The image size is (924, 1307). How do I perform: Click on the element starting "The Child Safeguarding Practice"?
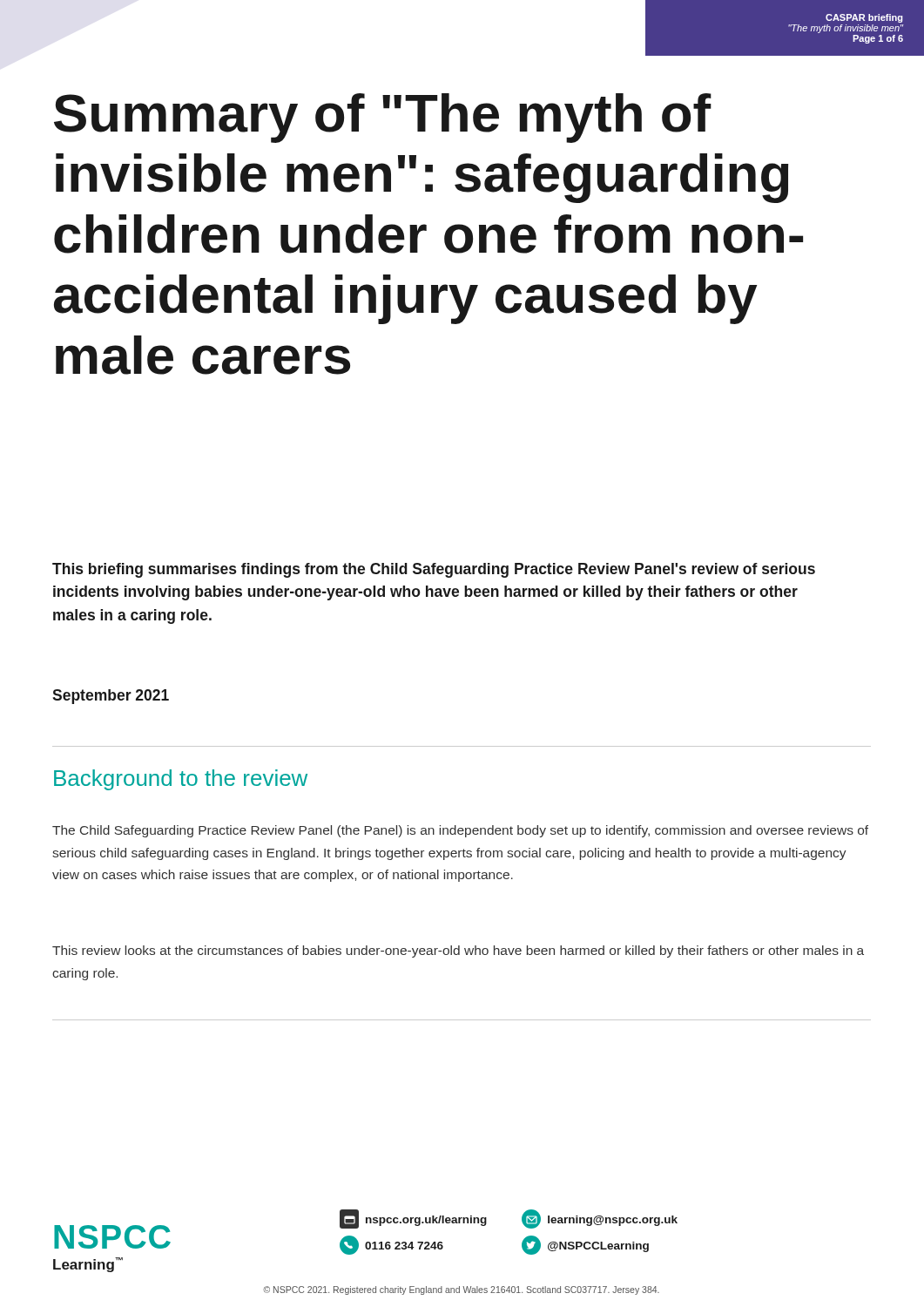tap(460, 852)
